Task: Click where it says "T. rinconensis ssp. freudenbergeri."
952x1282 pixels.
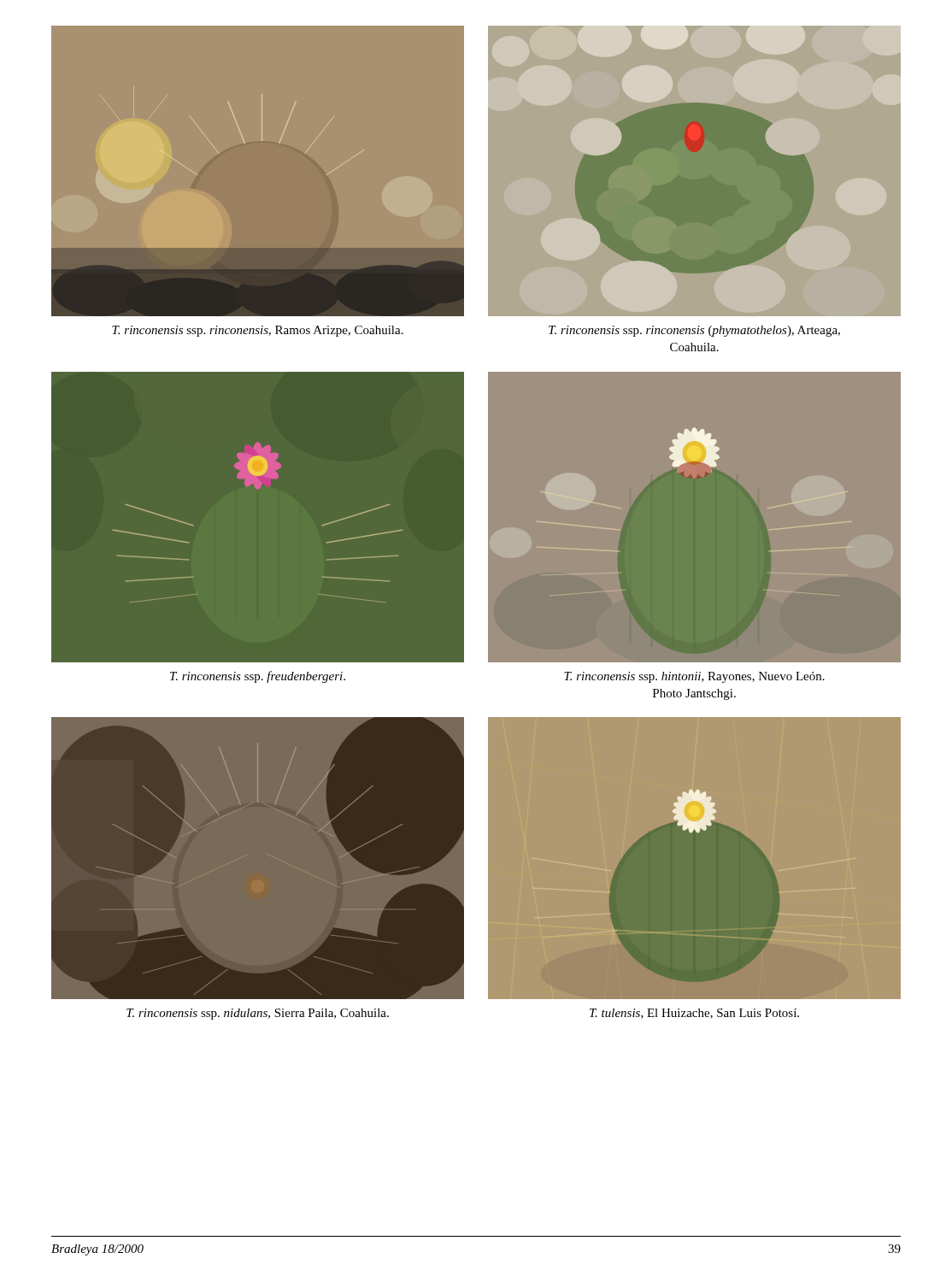Action: (258, 676)
